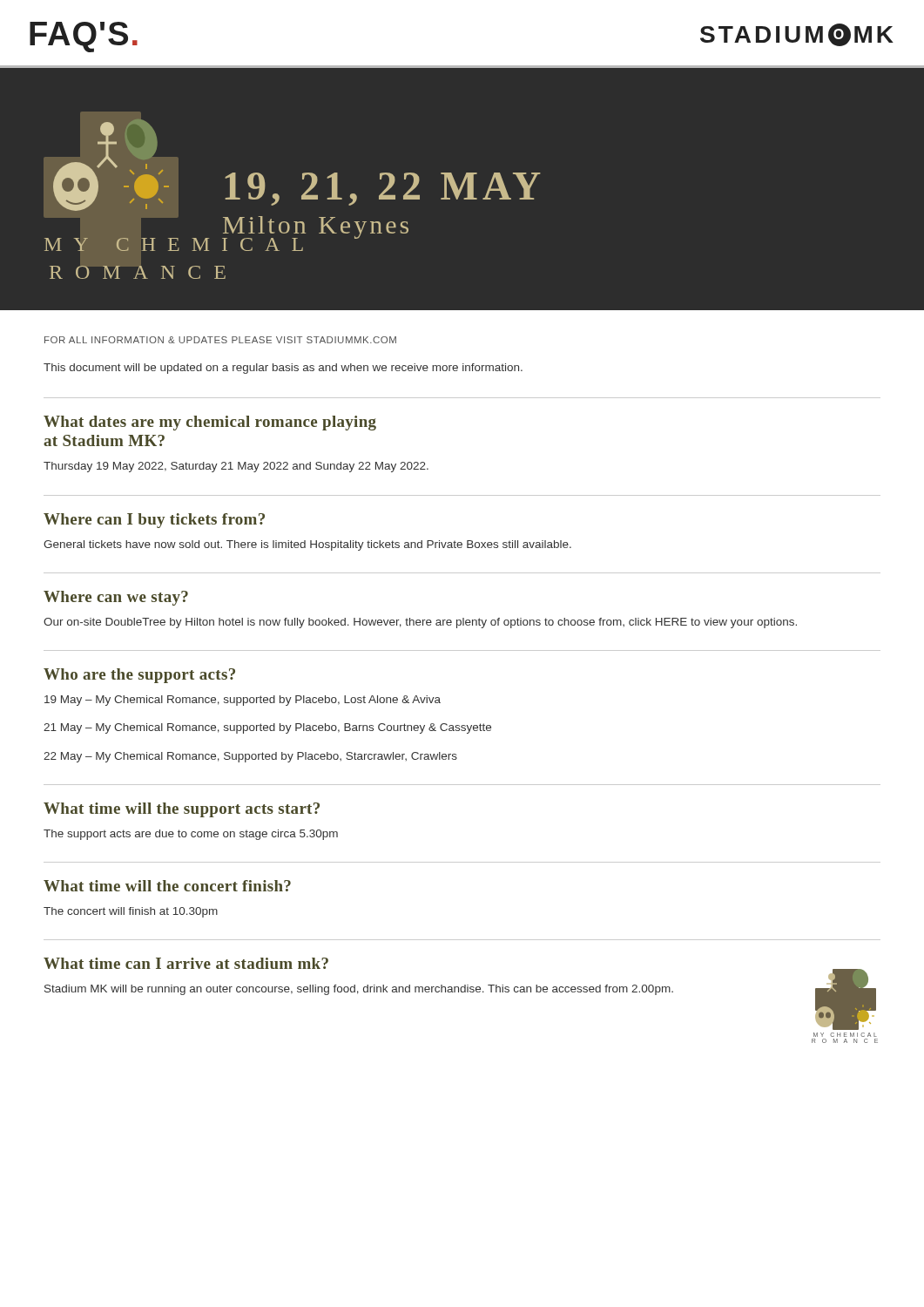Screen dimensions: 1307x924
Task: Click on the text block with the text "The support acts are due to come"
Action: coord(191,833)
